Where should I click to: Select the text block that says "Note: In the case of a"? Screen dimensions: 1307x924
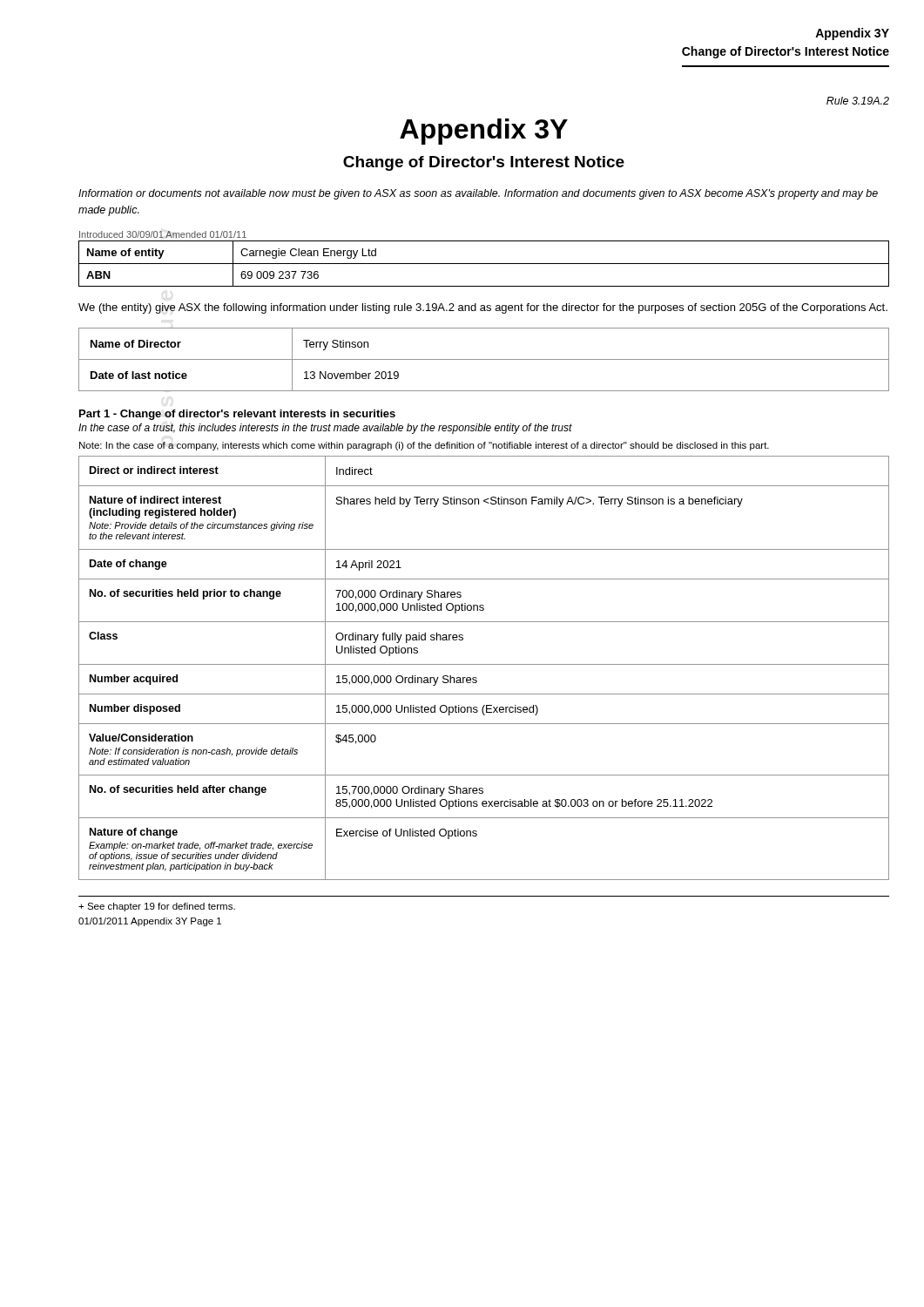click(x=424, y=445)
